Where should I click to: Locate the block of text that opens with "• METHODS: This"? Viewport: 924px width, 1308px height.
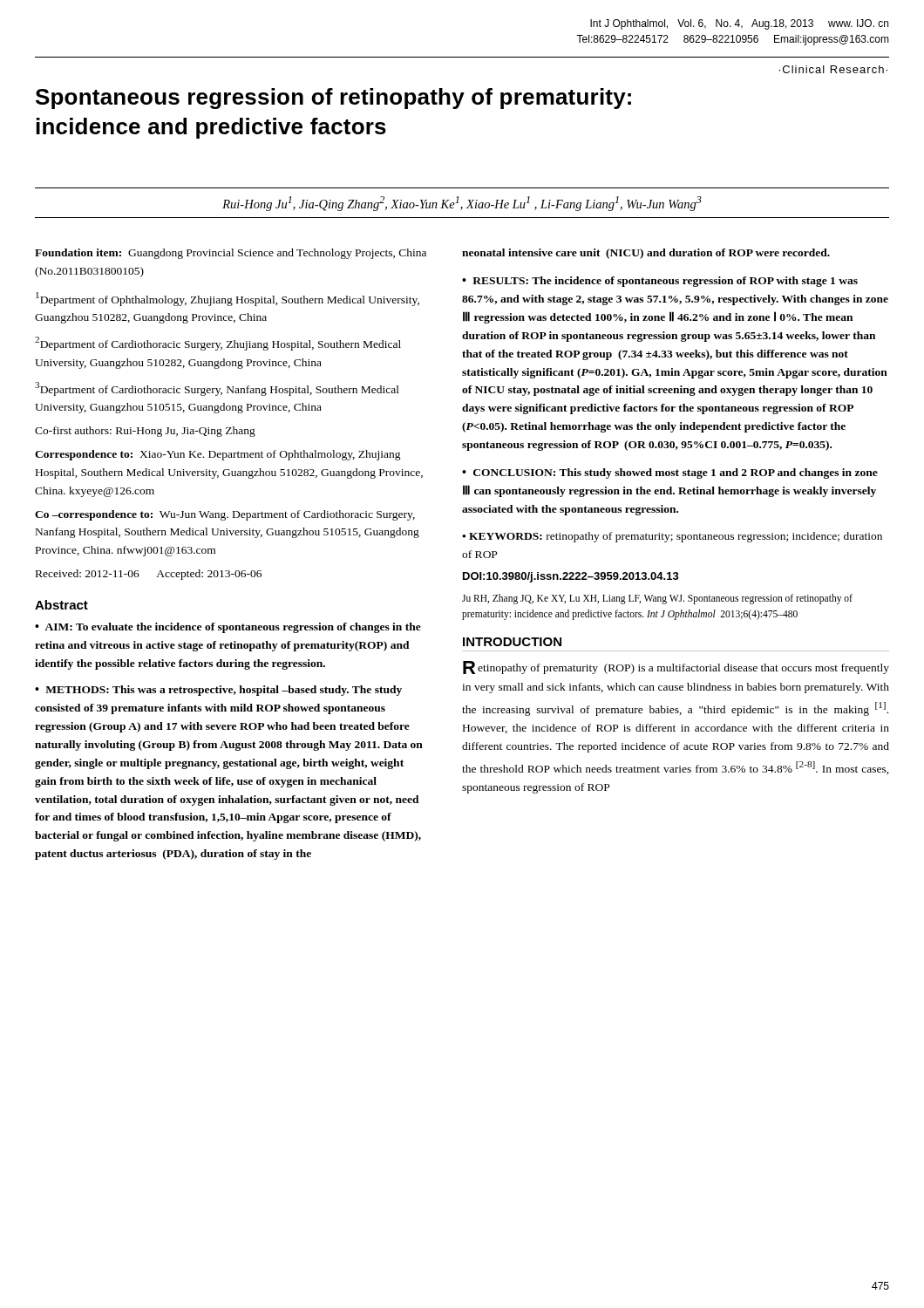229,771
